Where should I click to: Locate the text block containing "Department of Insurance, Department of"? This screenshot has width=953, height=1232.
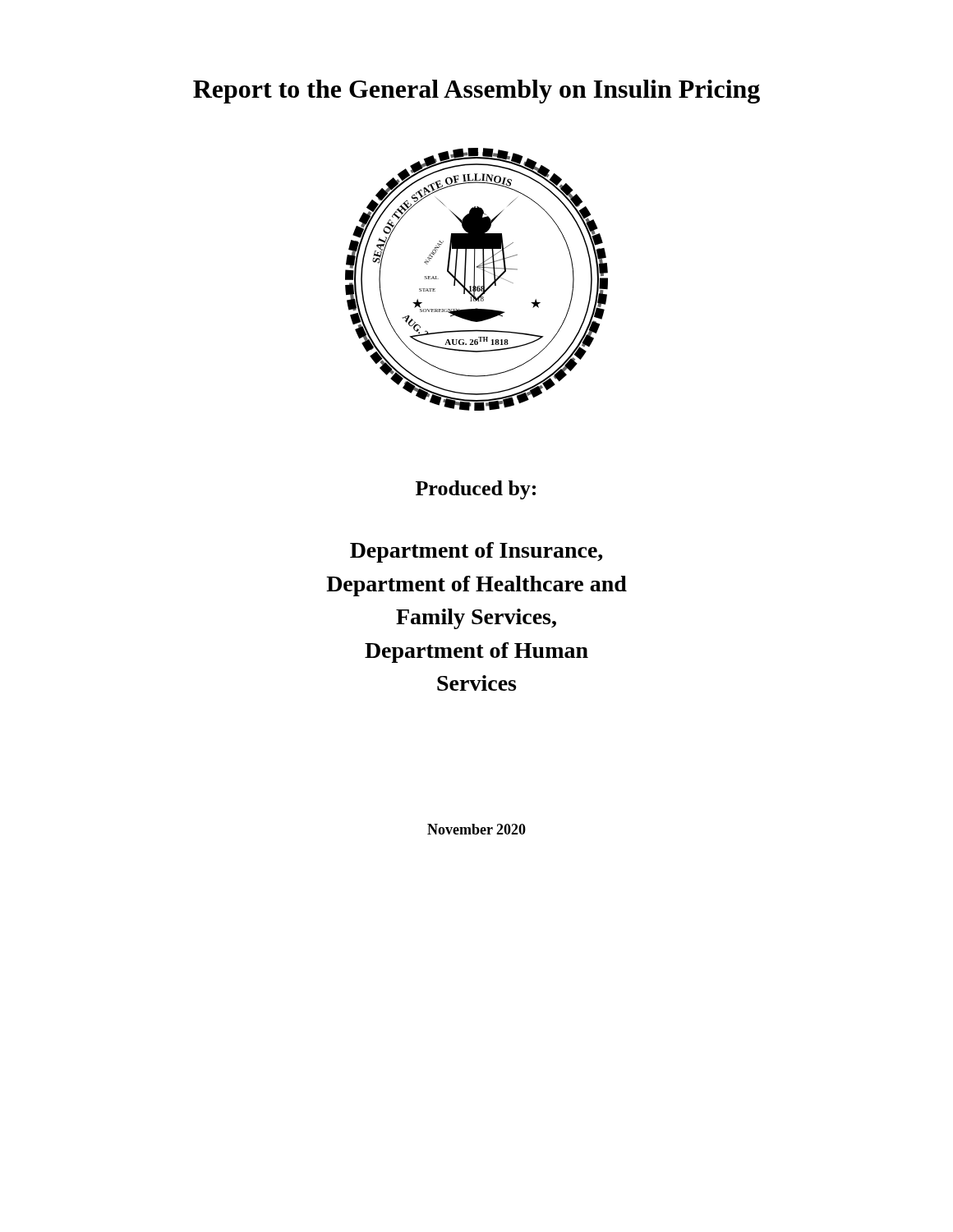click(x=476, y=617)
